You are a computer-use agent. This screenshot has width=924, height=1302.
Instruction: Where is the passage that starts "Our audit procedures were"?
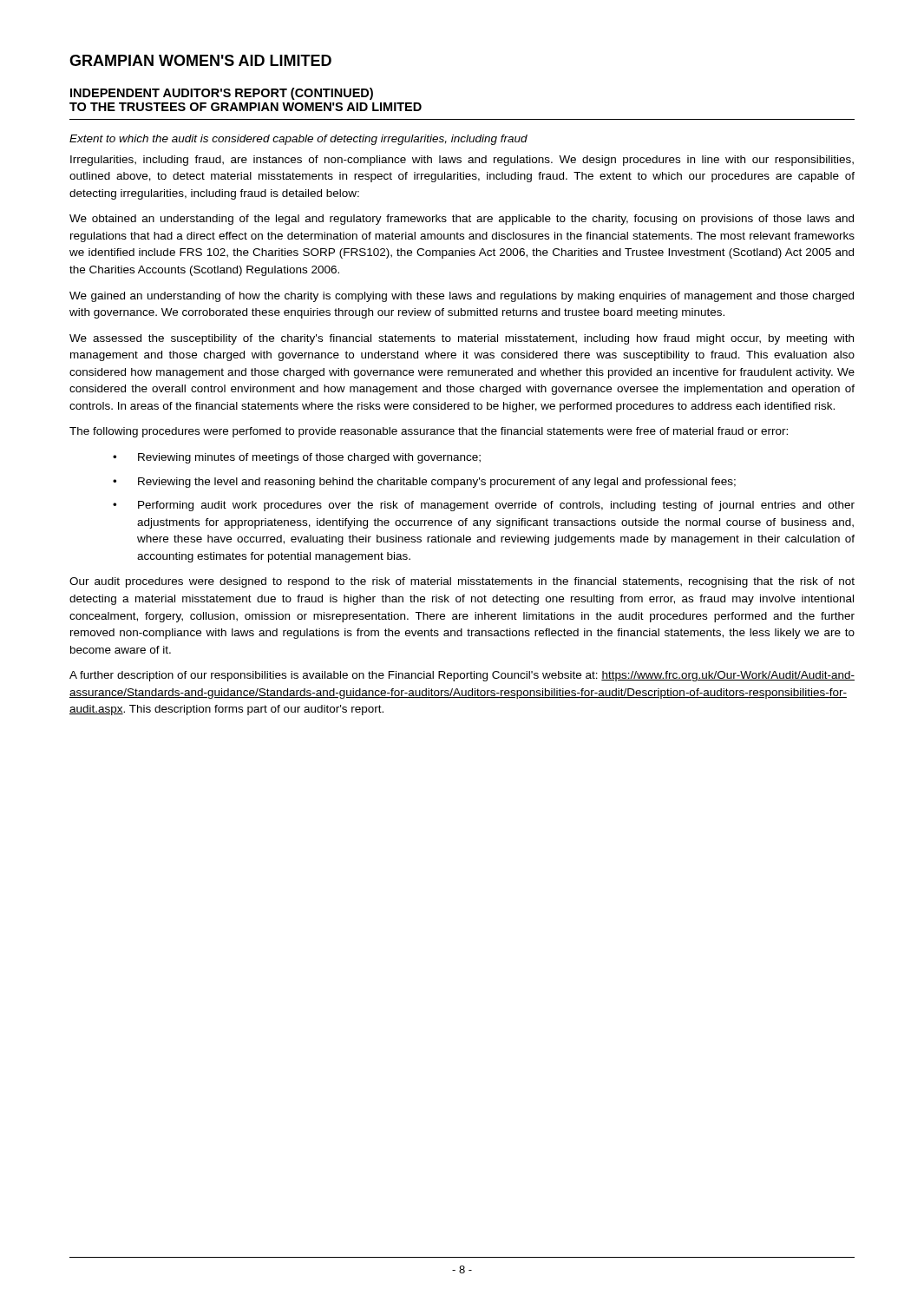click(x=462, y=615)
